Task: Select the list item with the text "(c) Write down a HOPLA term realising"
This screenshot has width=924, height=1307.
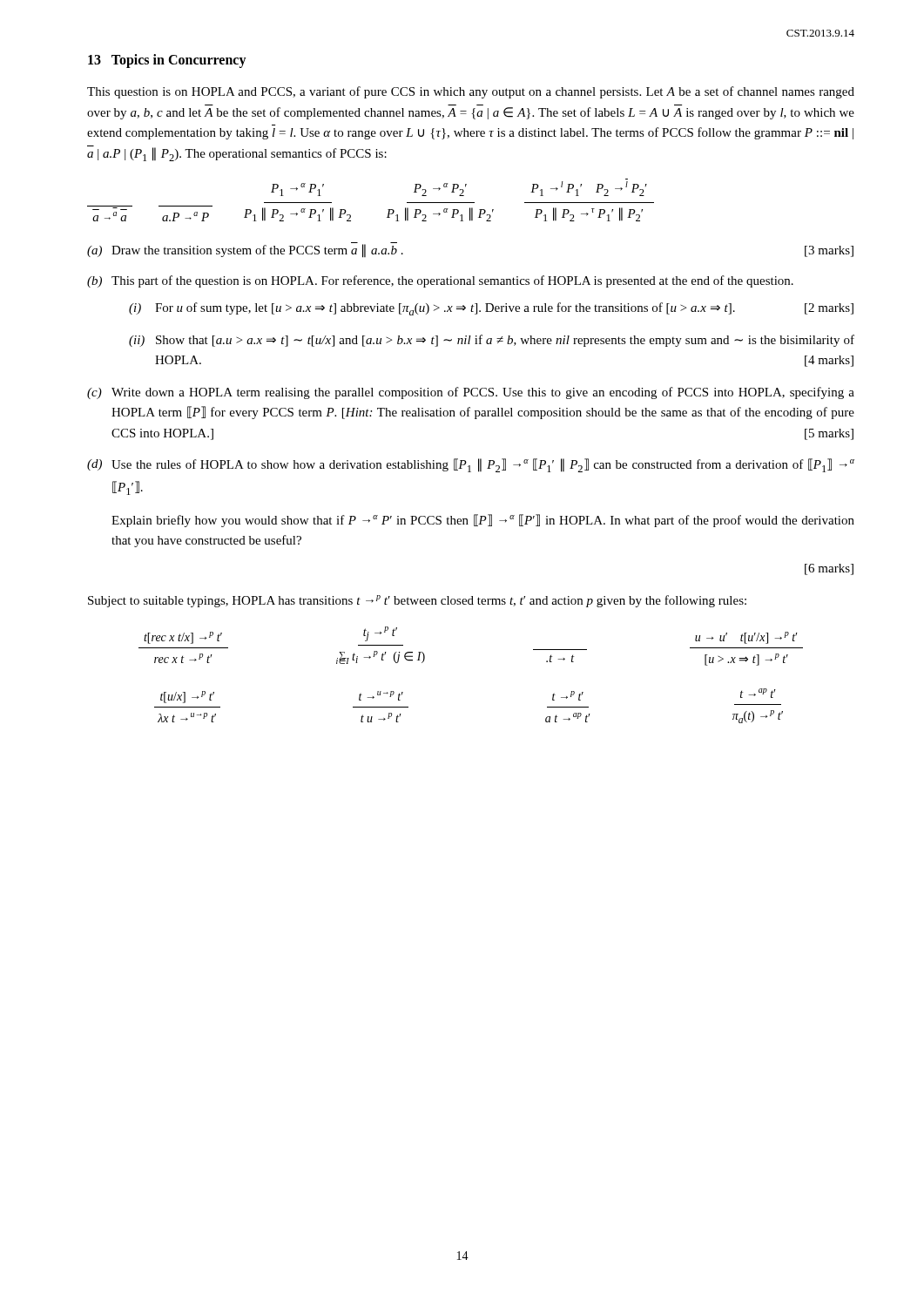Action: pos(471,413)
